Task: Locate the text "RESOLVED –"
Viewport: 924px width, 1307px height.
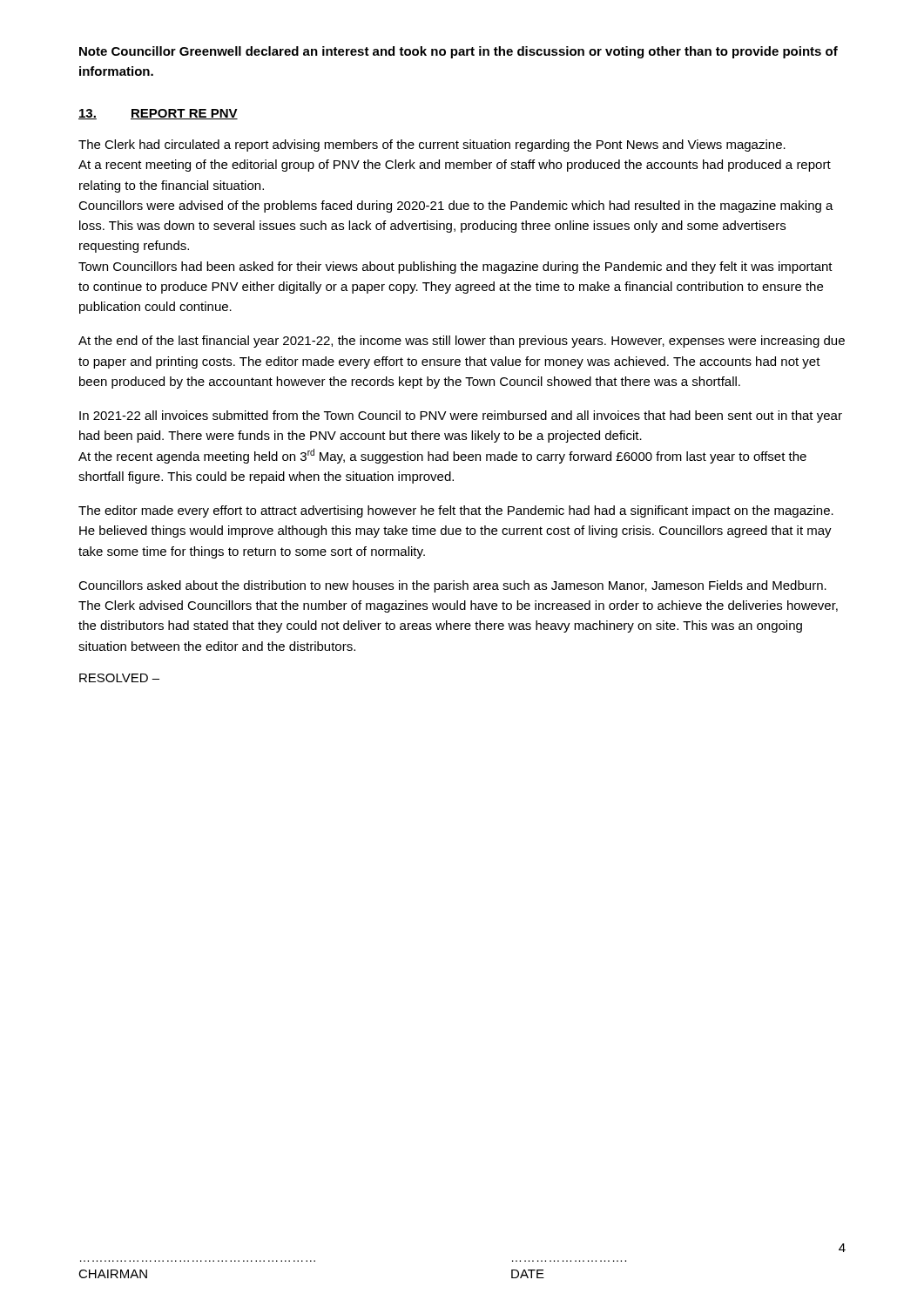Action: [x=119, y=677]
